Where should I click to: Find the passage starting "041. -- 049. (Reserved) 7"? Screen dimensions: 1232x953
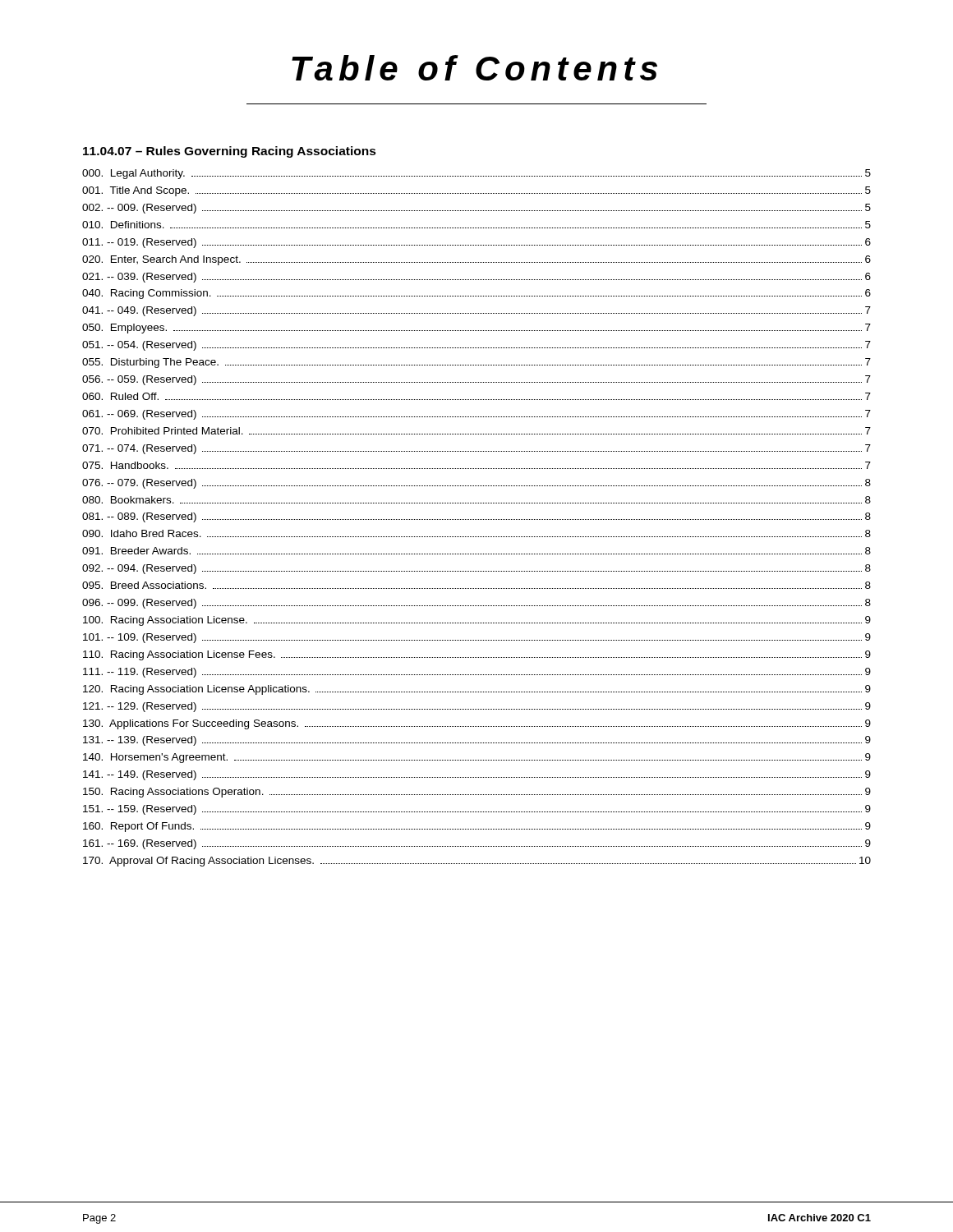pos(476,311)
